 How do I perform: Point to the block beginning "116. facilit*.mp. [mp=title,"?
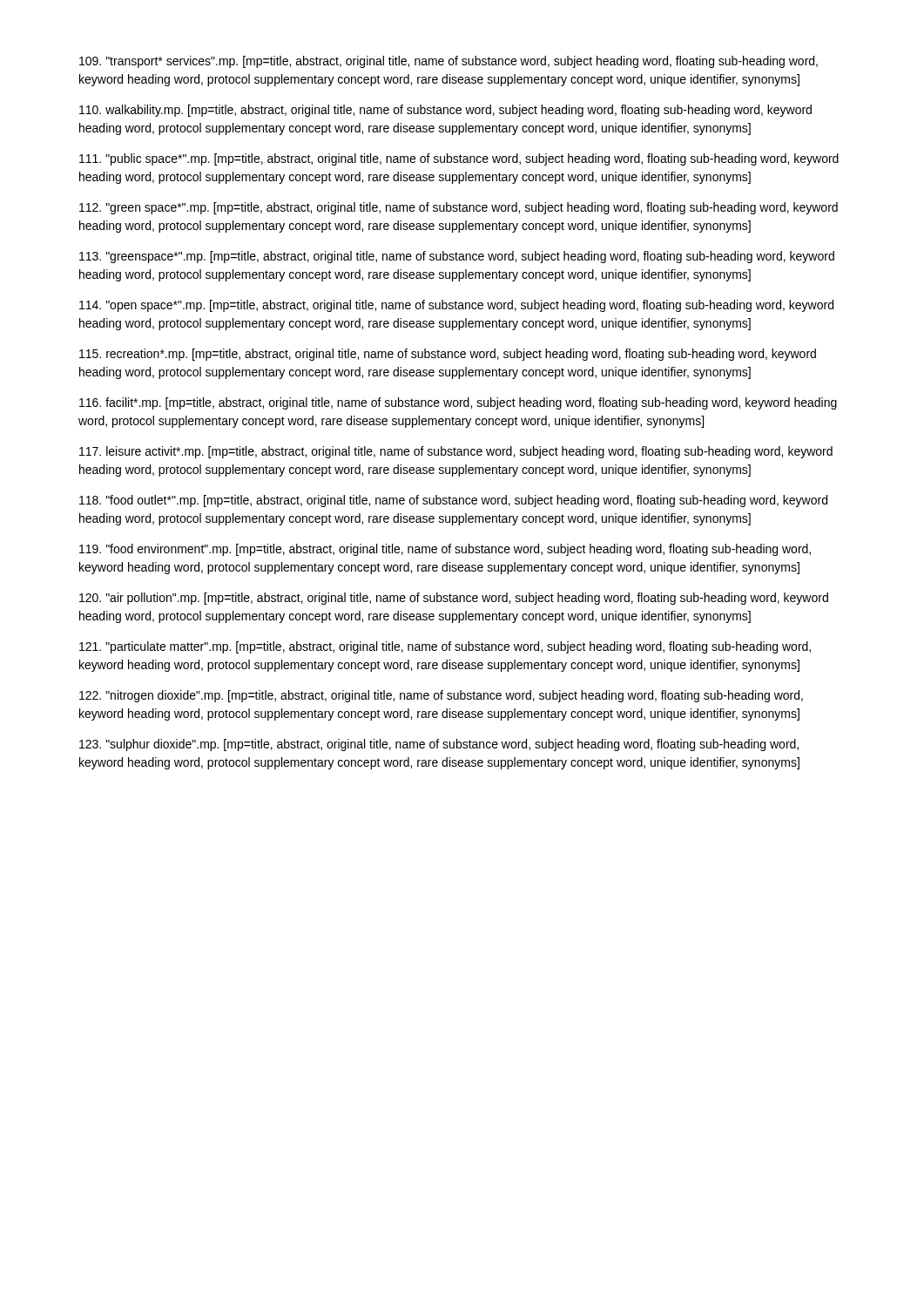tap(458, 412)
